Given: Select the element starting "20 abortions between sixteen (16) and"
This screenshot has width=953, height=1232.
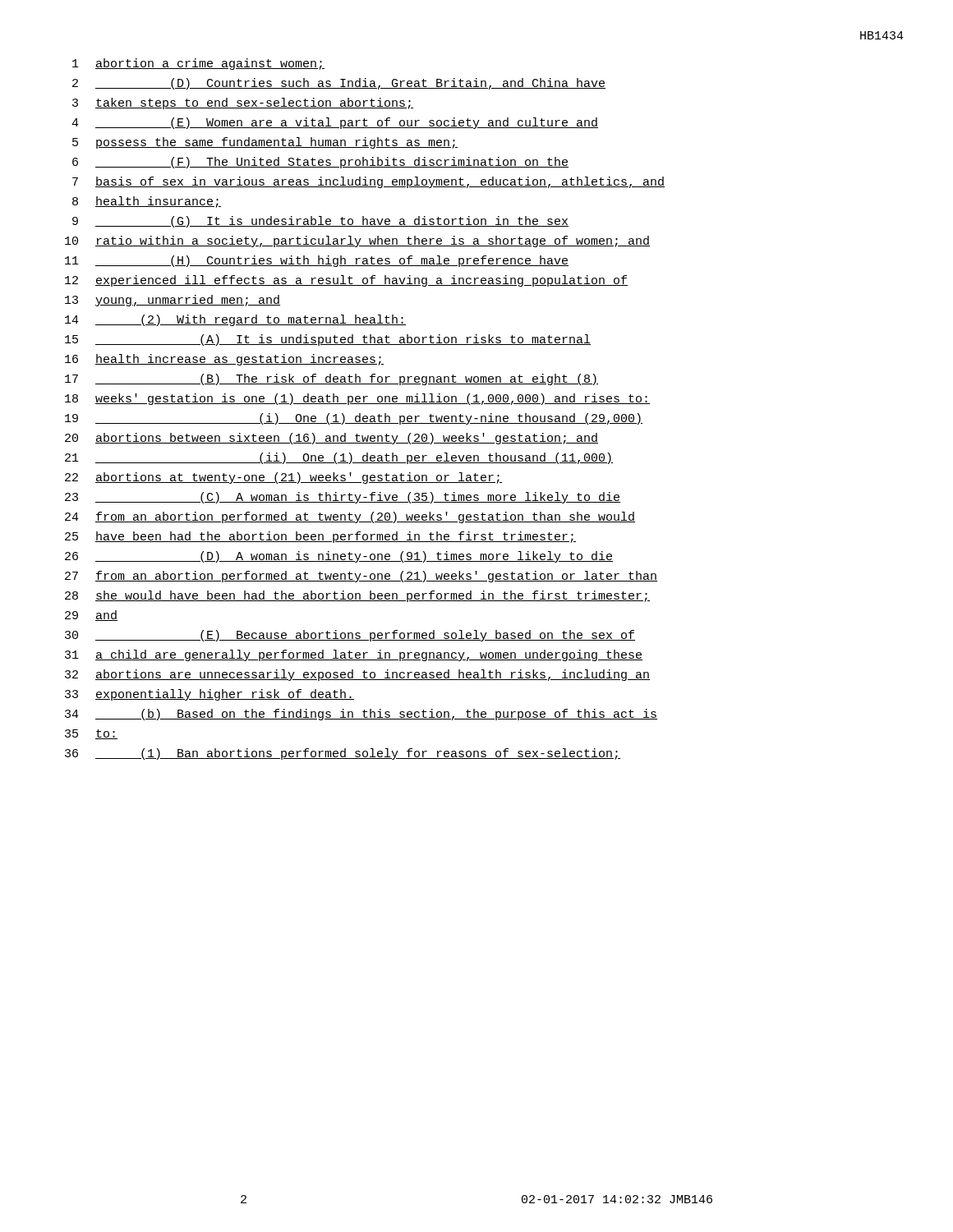Looking at the screenshot, I should tap(476, 439).
